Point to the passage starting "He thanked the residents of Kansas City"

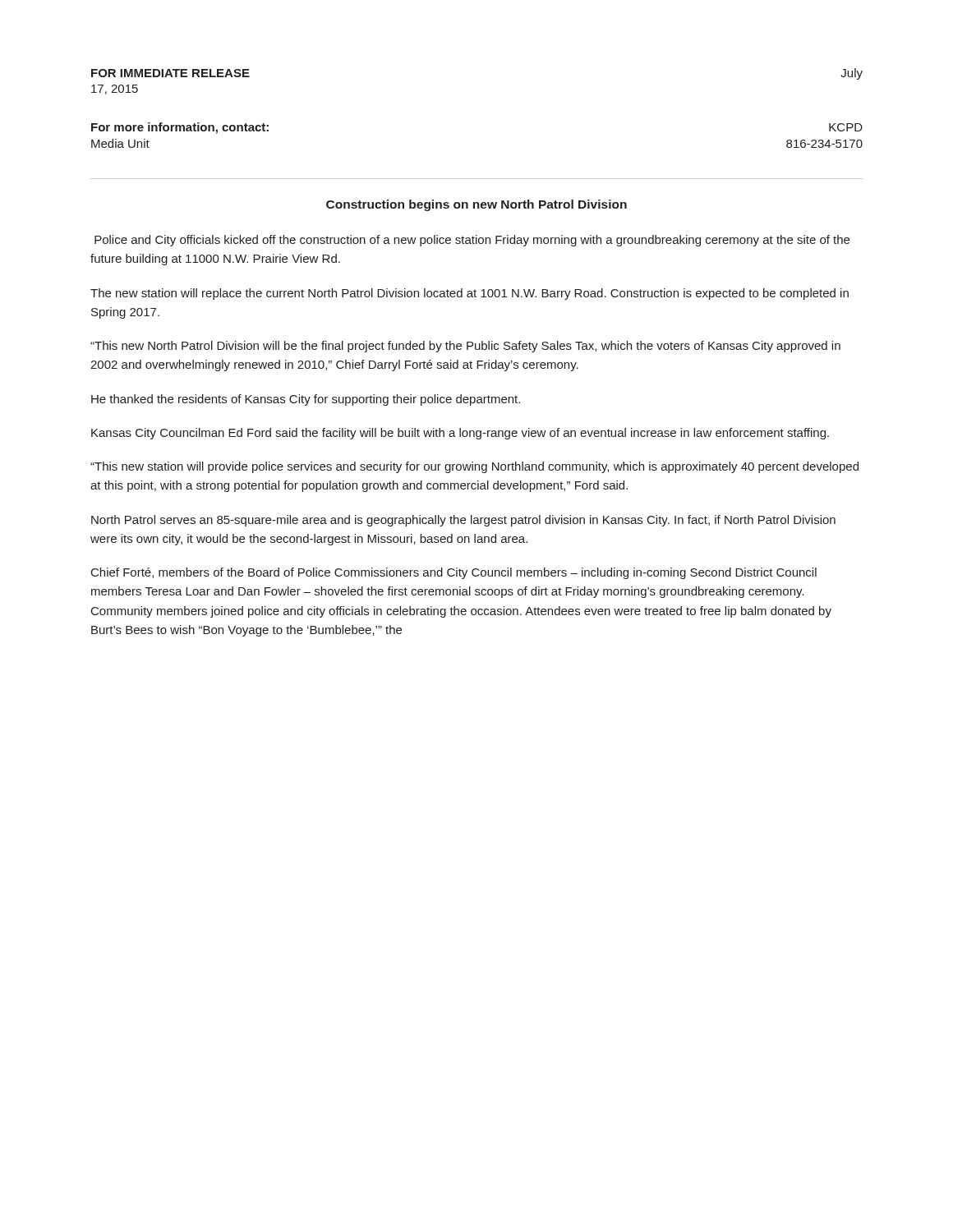[306, 398]
